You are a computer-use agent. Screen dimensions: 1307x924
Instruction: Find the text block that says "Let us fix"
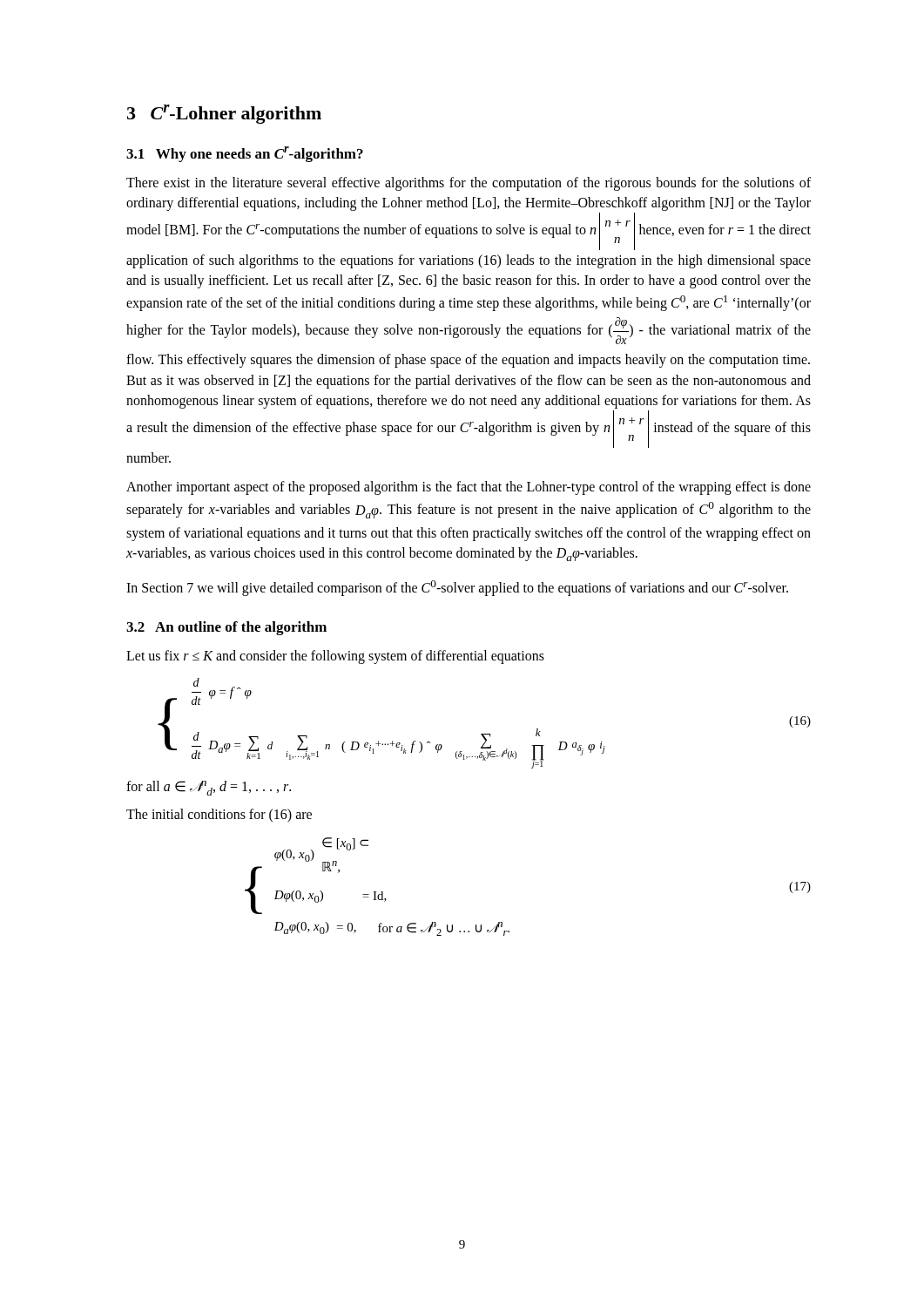(469, 656)
